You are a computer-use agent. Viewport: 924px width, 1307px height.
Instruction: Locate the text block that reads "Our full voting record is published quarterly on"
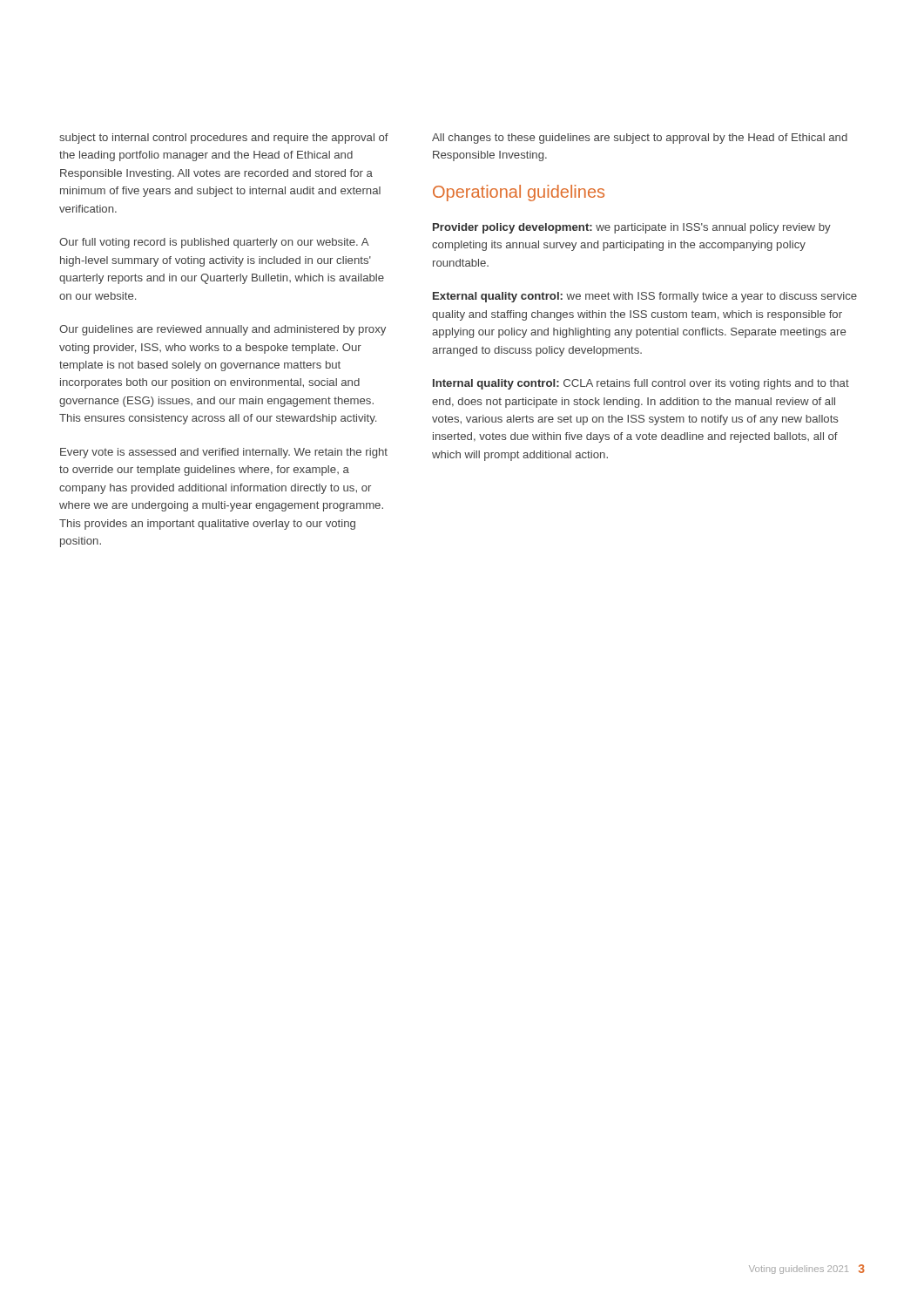[222, 269]
